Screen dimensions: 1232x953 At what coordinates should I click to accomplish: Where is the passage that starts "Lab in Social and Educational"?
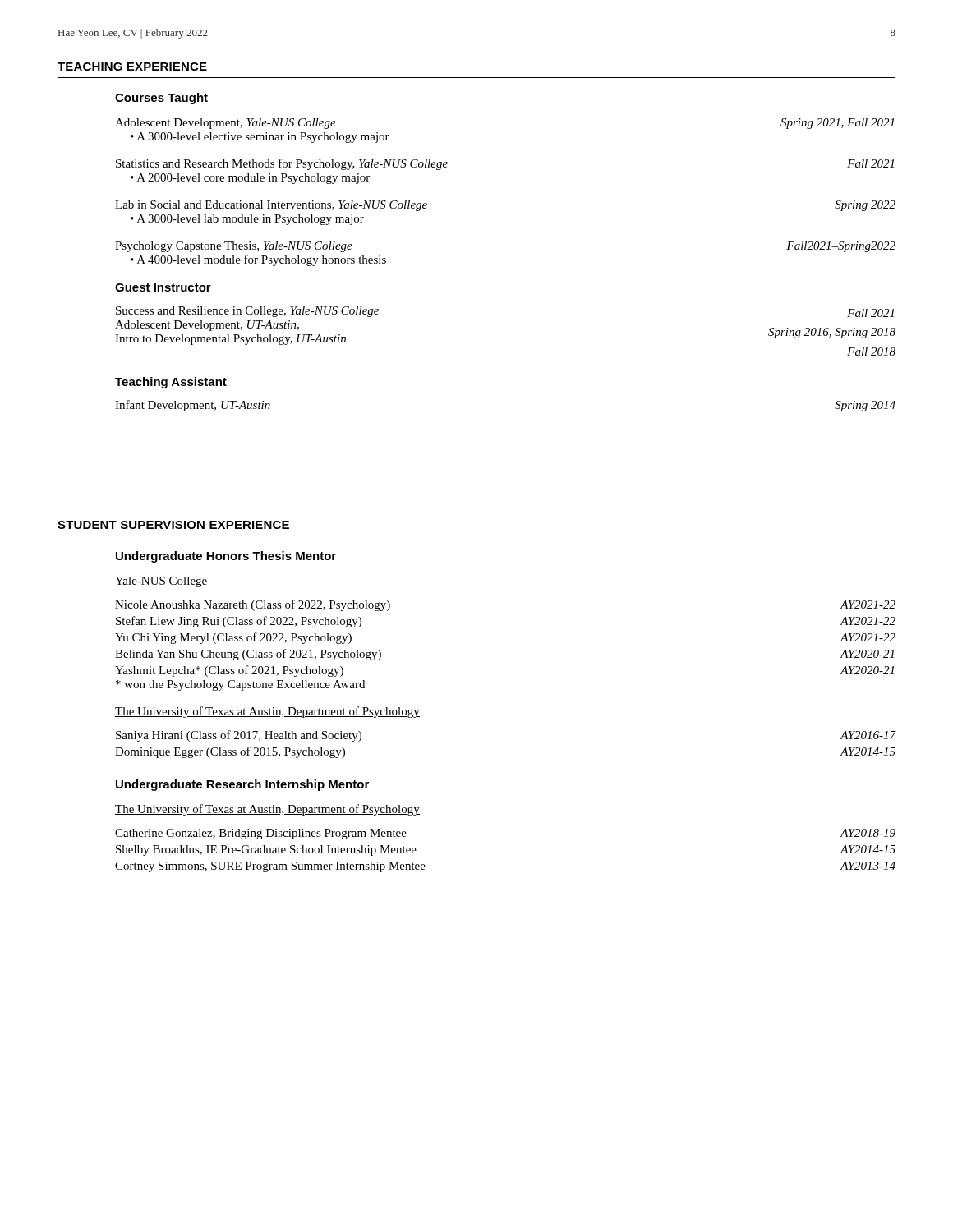click(268, 206)
